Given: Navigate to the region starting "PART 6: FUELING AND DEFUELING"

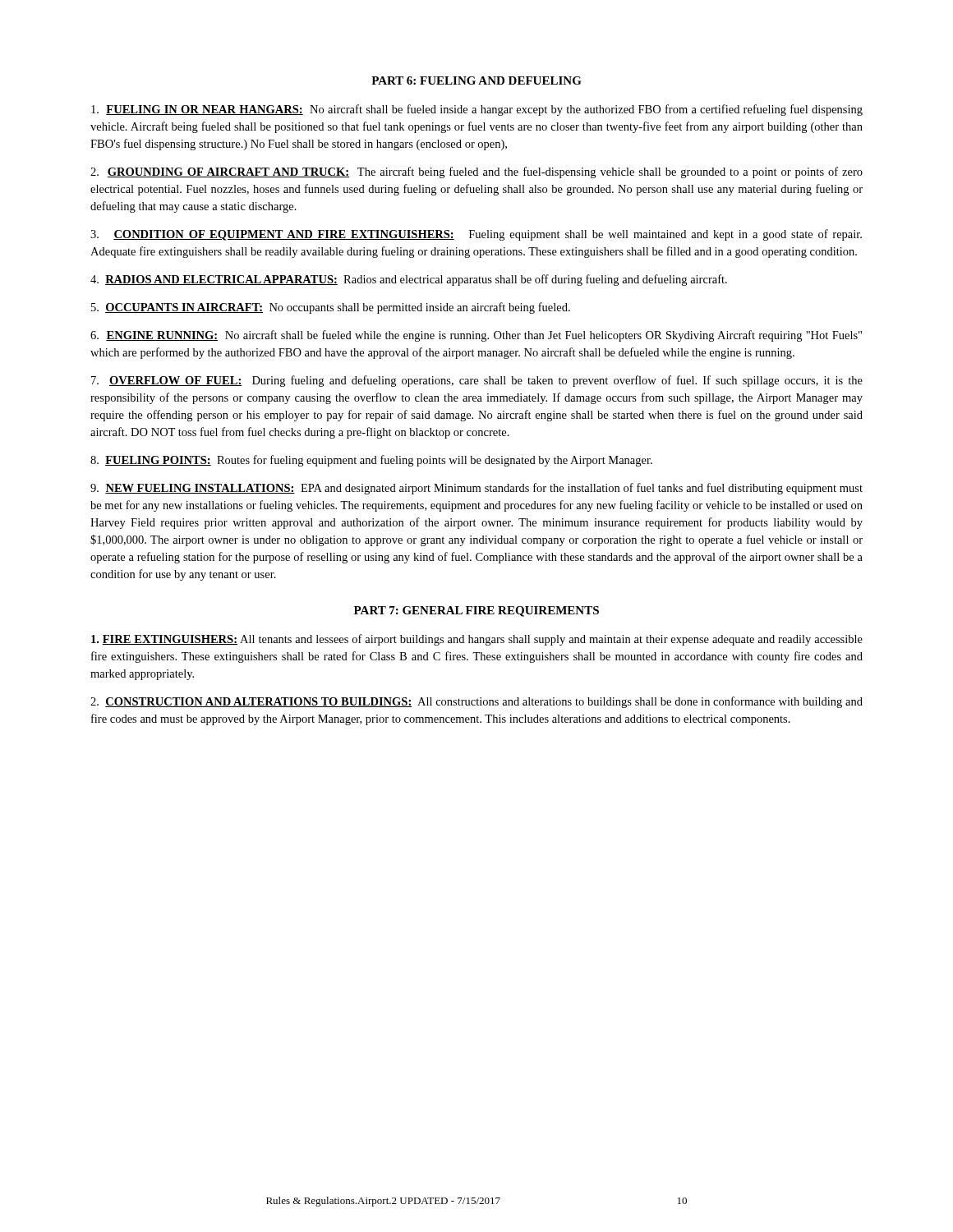Looking at the screenshot, I should pyautogui.click(x=476, y=81).
